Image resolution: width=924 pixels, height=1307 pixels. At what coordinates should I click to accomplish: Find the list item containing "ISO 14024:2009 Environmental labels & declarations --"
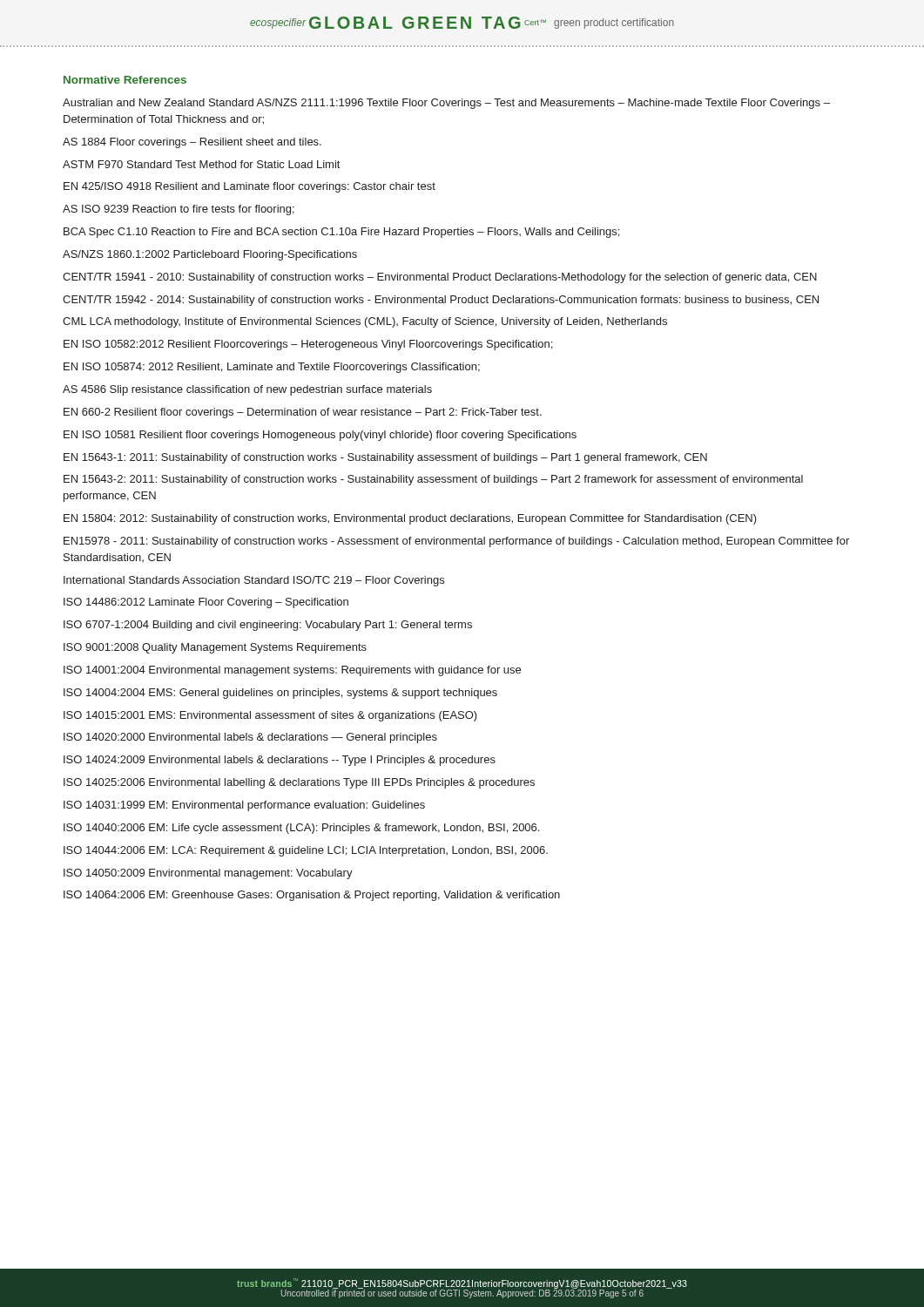(x=279, y=760)
